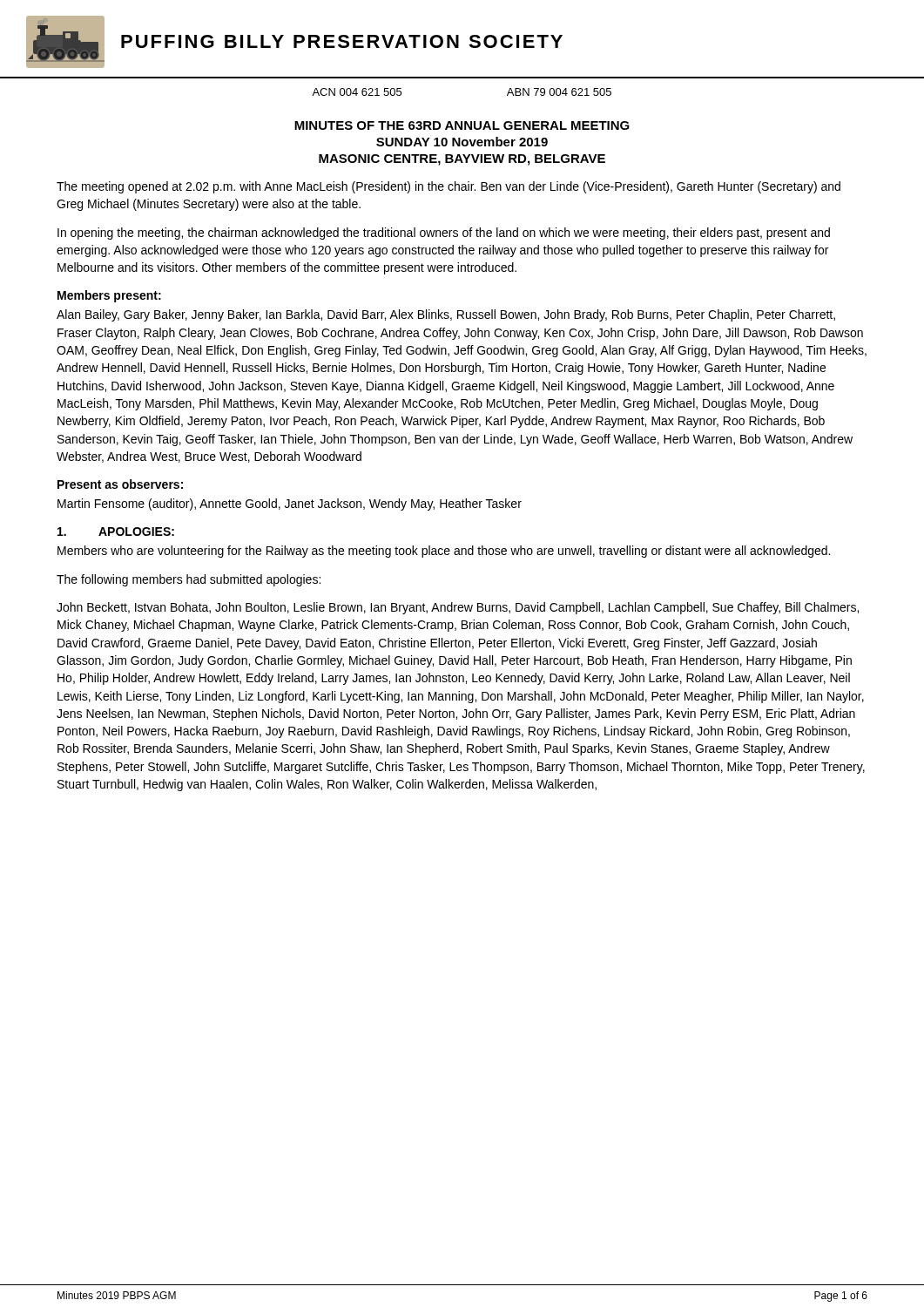Viewport: 924px width, 1307px height.
Task: Locate the block of text that opens with "In opening the meeting, the chairman"
Action: [444, 250]
